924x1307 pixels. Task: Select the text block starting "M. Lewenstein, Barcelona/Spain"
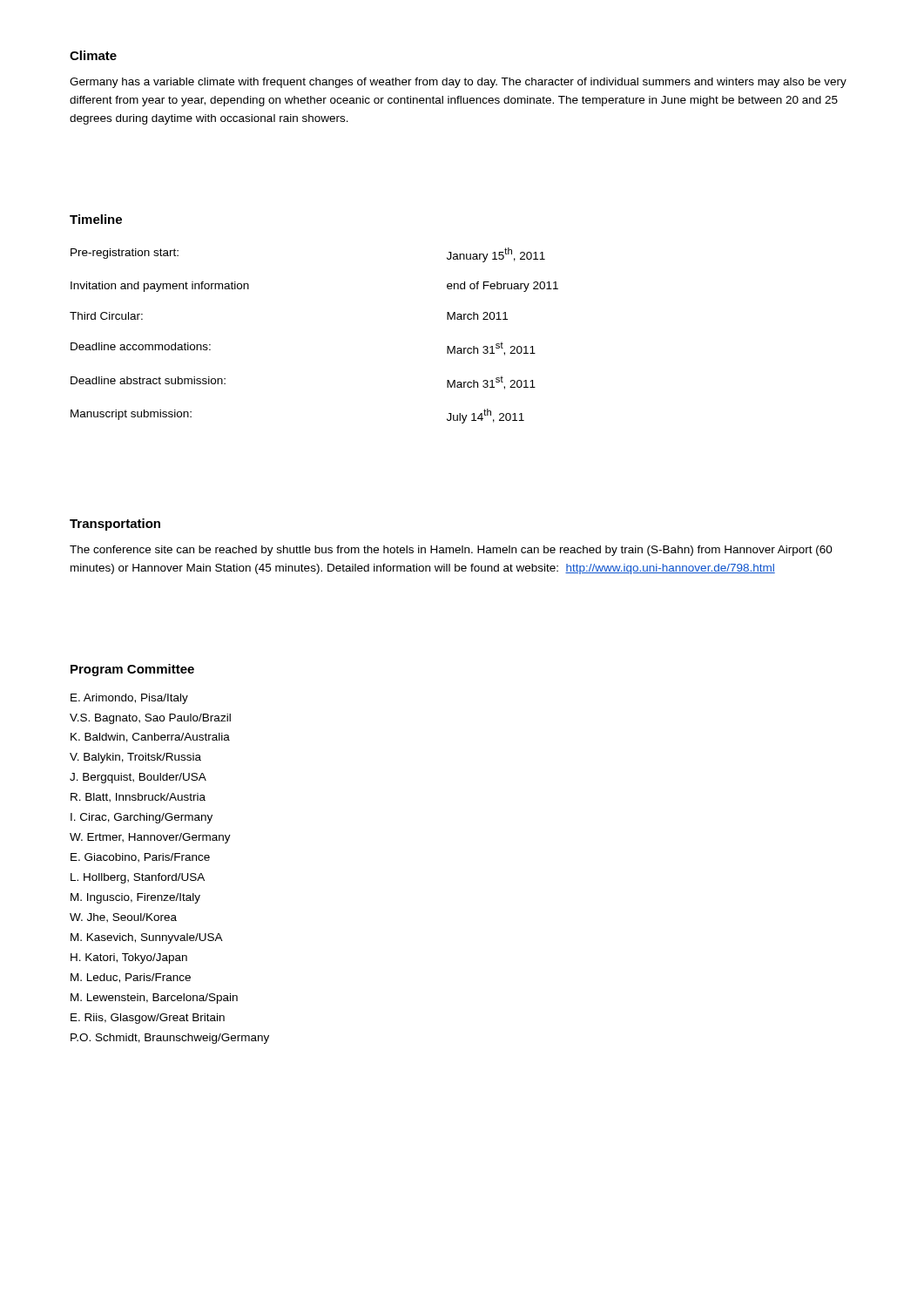[154, 997]
